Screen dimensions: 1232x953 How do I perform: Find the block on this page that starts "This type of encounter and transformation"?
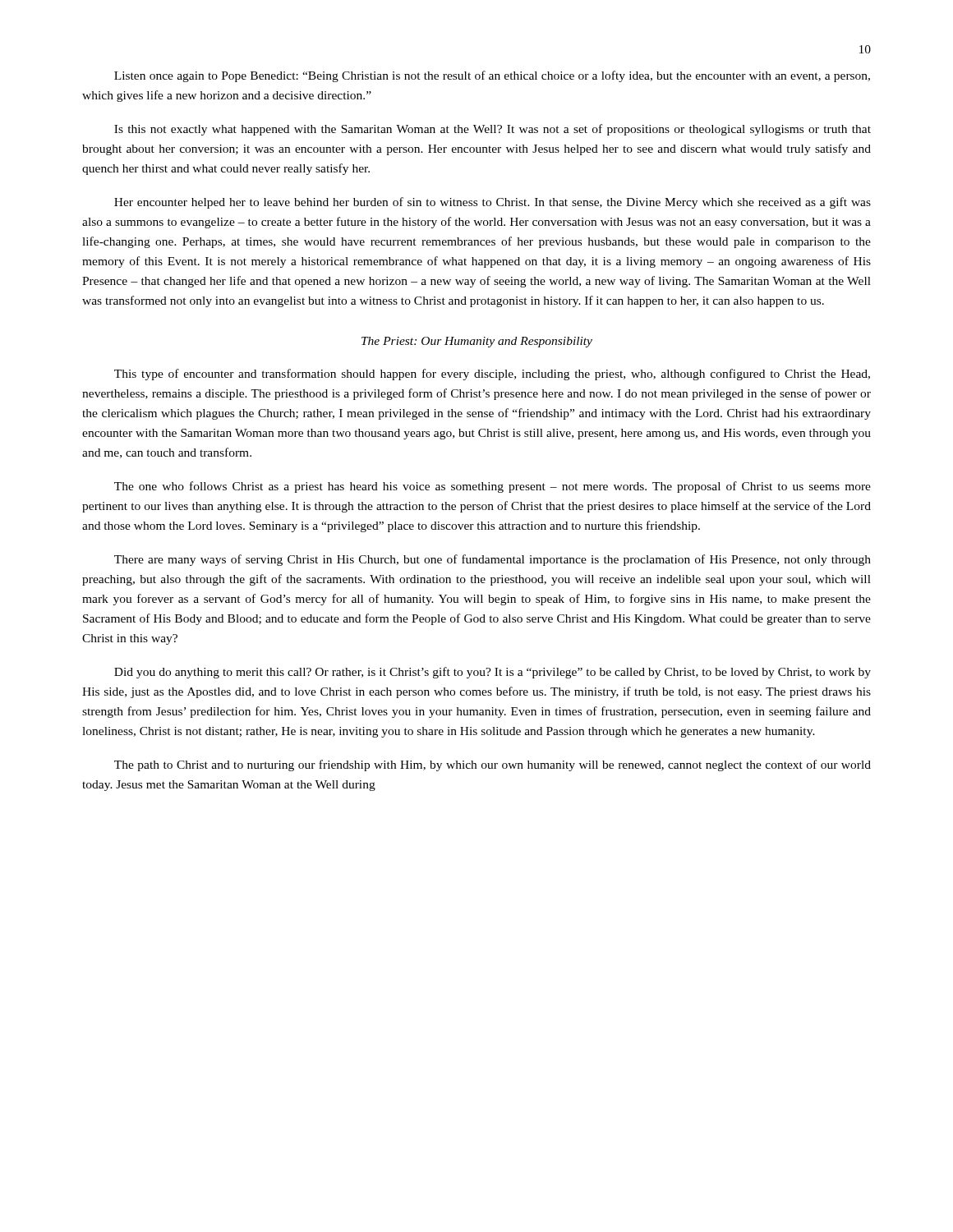point(476,412)
